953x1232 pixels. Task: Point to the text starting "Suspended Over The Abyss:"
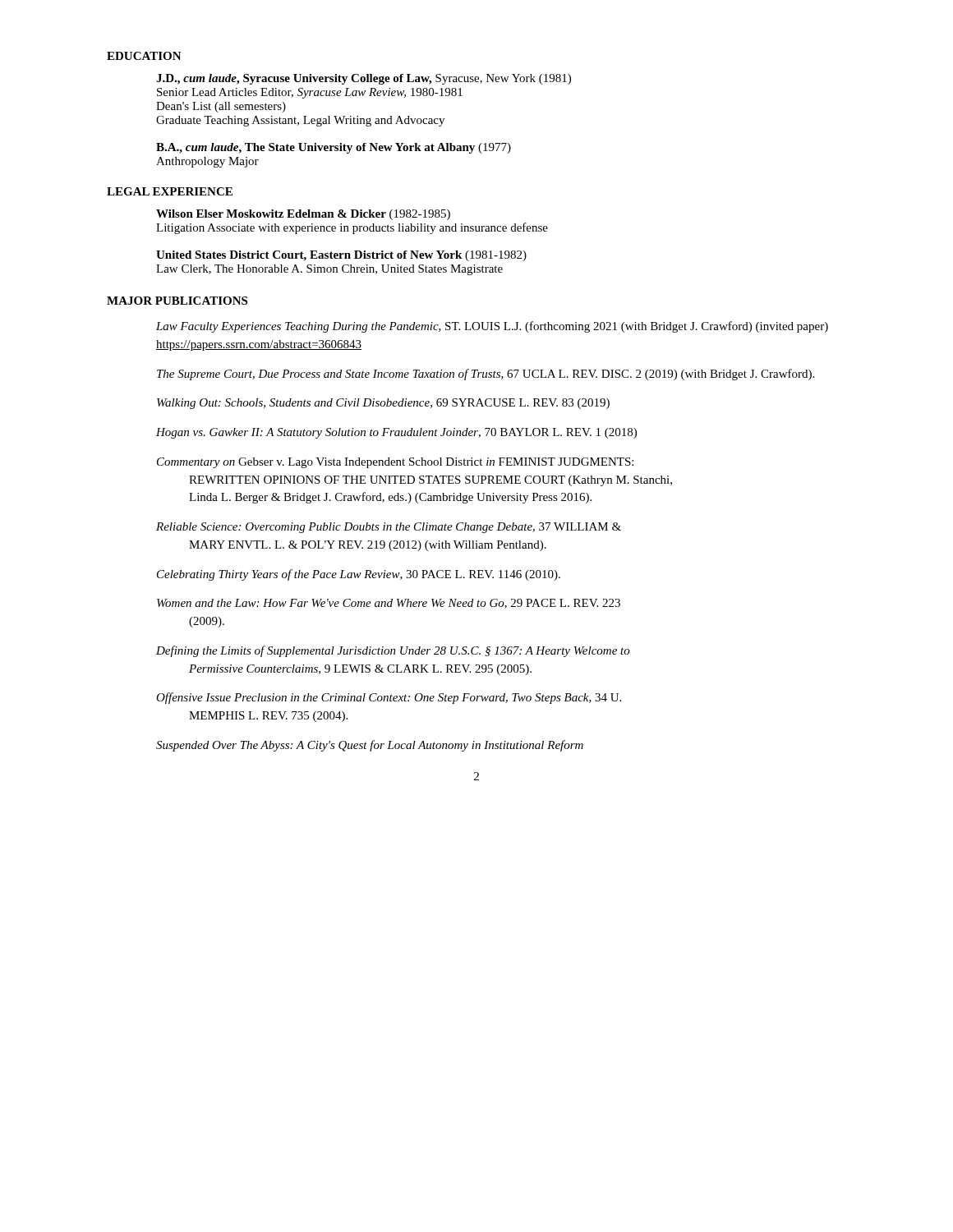coord(370,745)
